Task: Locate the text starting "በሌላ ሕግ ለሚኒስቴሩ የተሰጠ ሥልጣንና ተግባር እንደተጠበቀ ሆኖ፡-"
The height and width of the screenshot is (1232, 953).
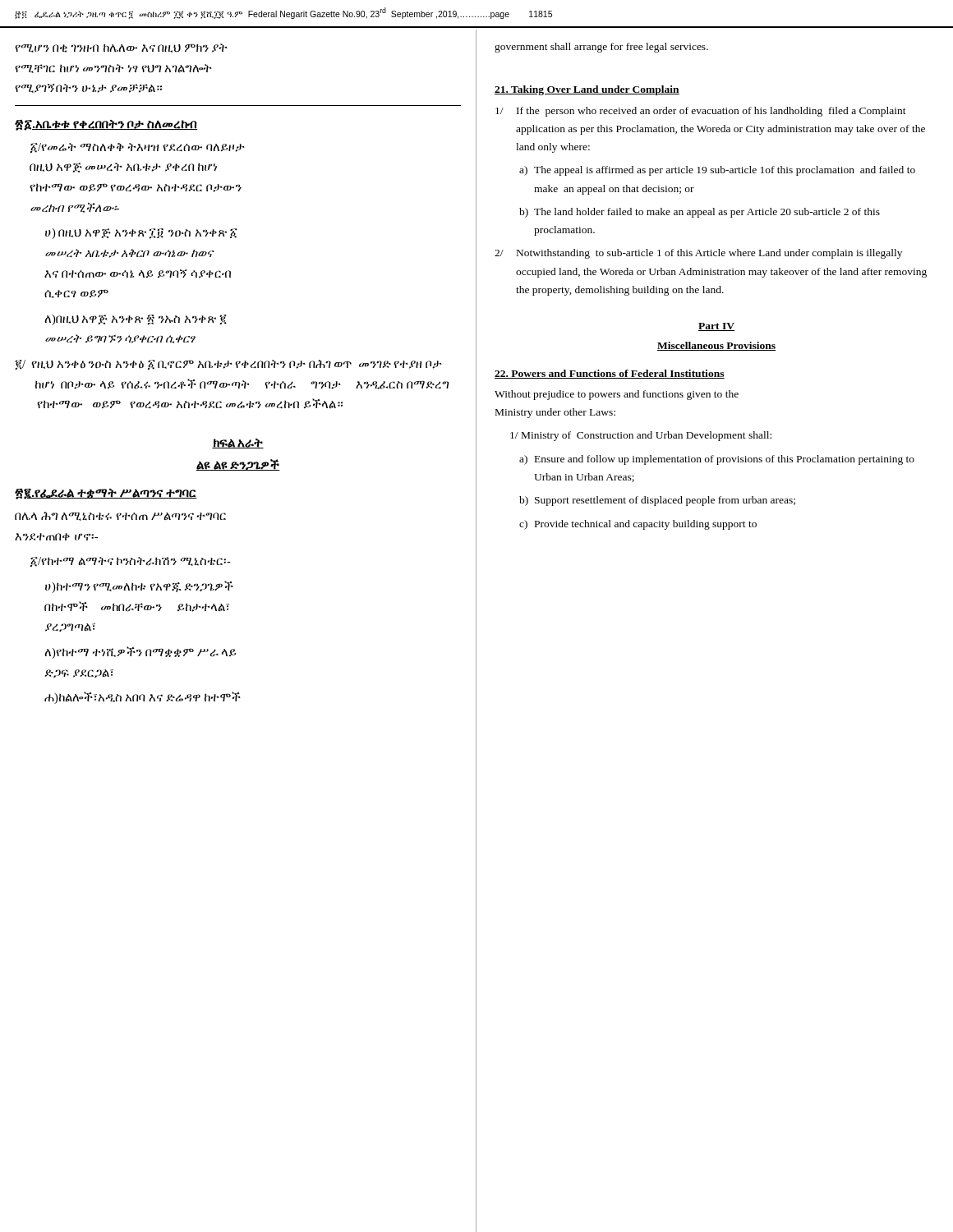Action: tap(121, 526)
